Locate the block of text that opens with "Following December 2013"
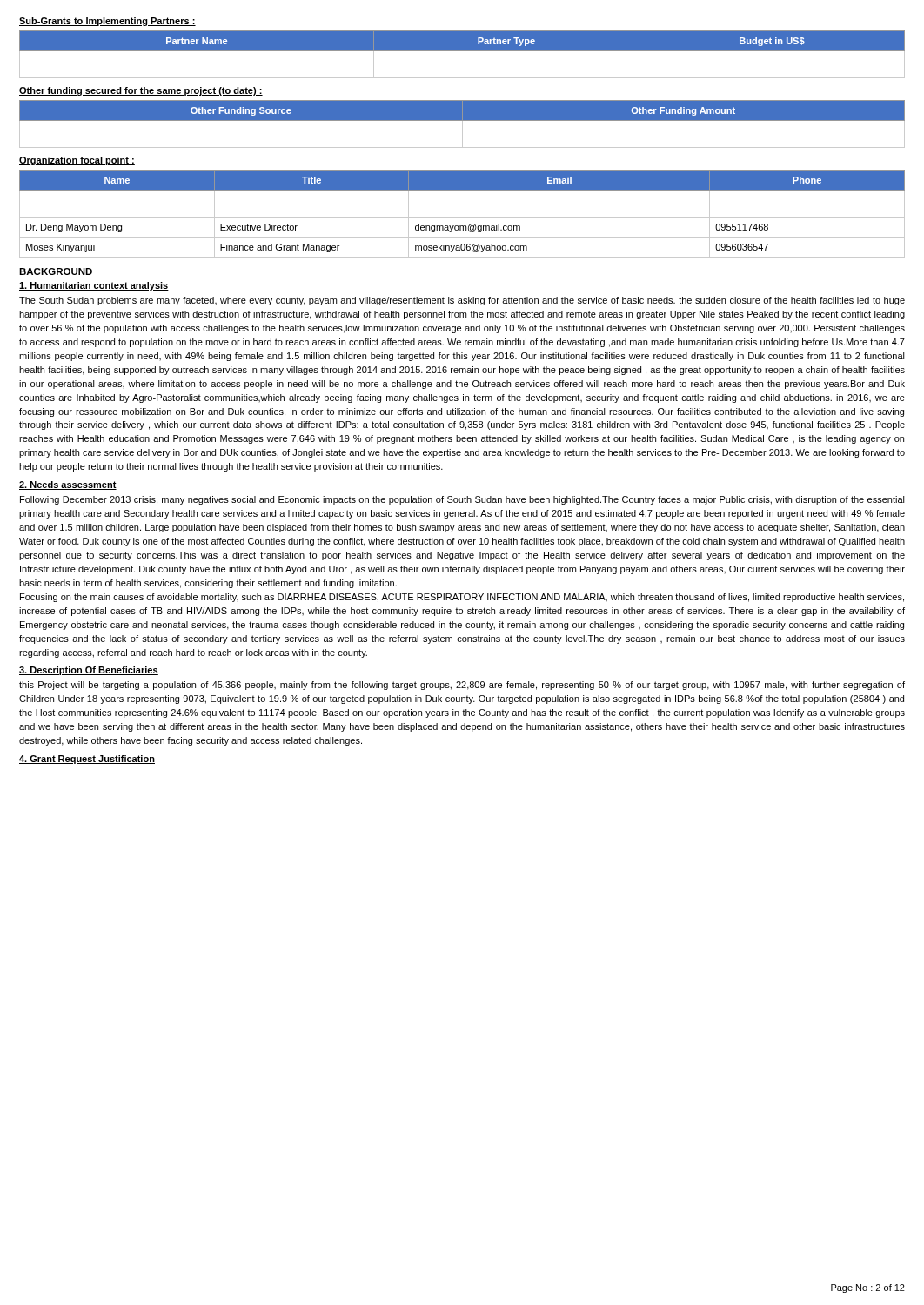Viewport: 924px width, 1305px height. point(462,576)
